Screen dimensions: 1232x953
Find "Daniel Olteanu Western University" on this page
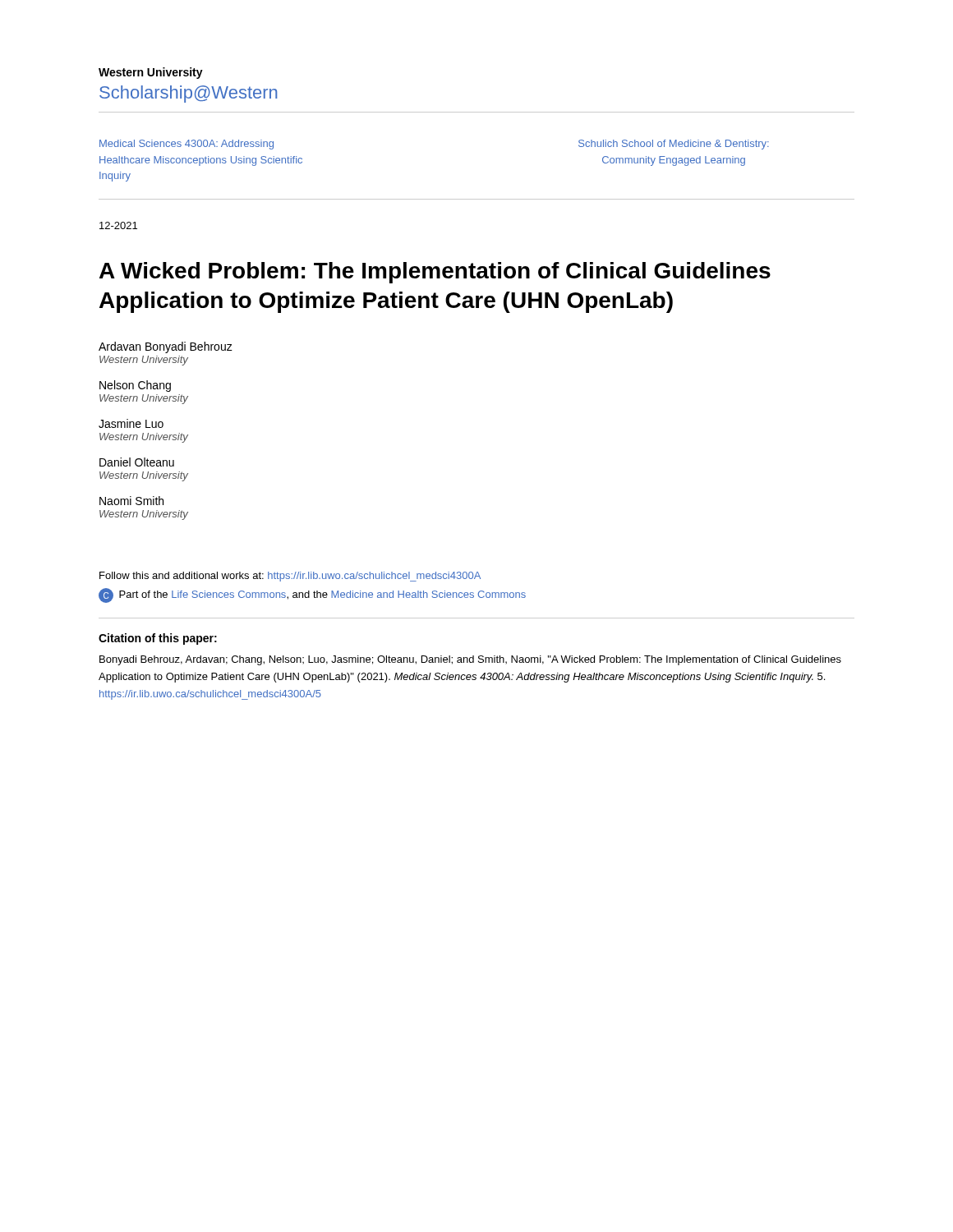(137, 462)
